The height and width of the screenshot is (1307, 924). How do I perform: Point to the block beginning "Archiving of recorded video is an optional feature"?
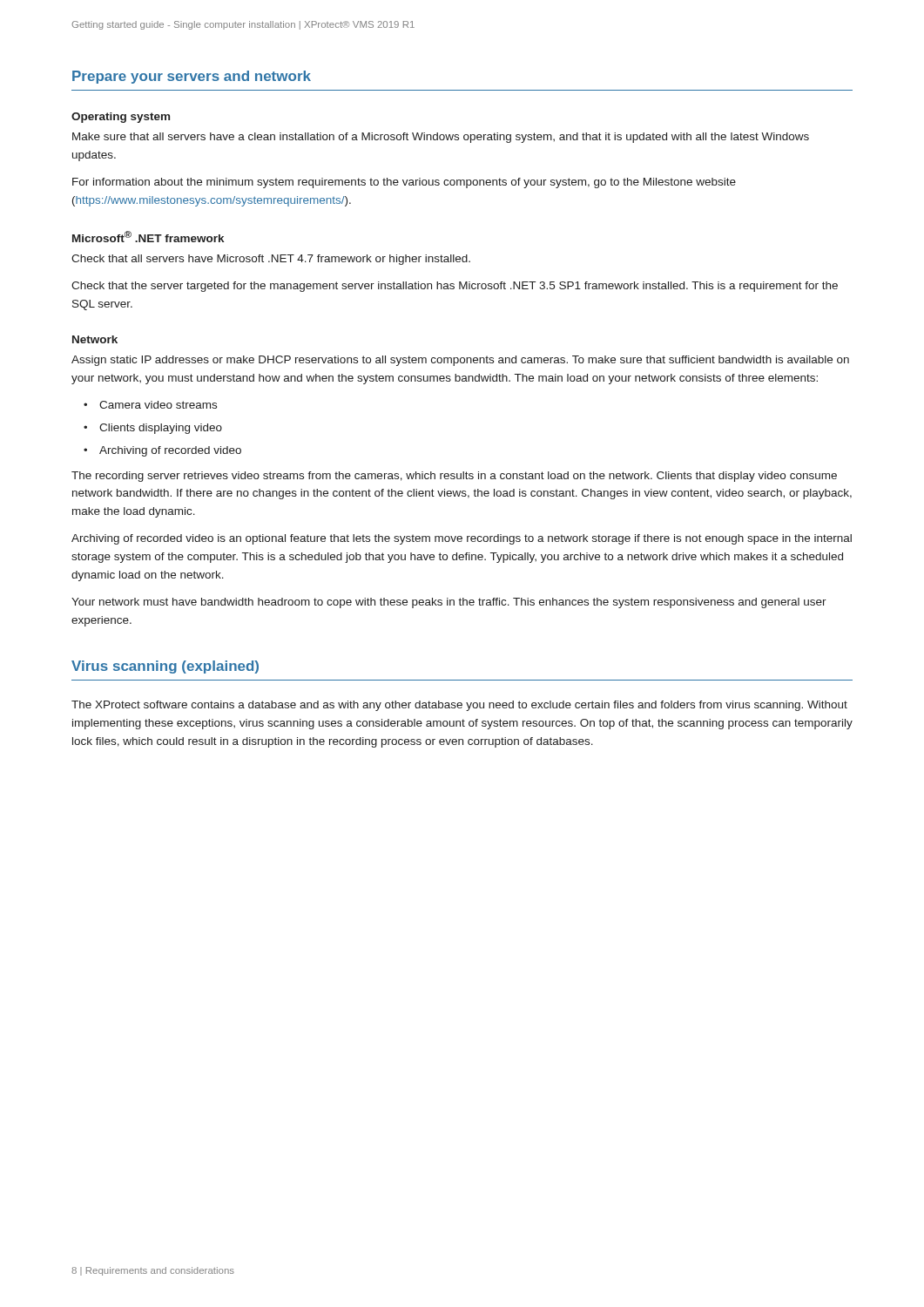462,557
